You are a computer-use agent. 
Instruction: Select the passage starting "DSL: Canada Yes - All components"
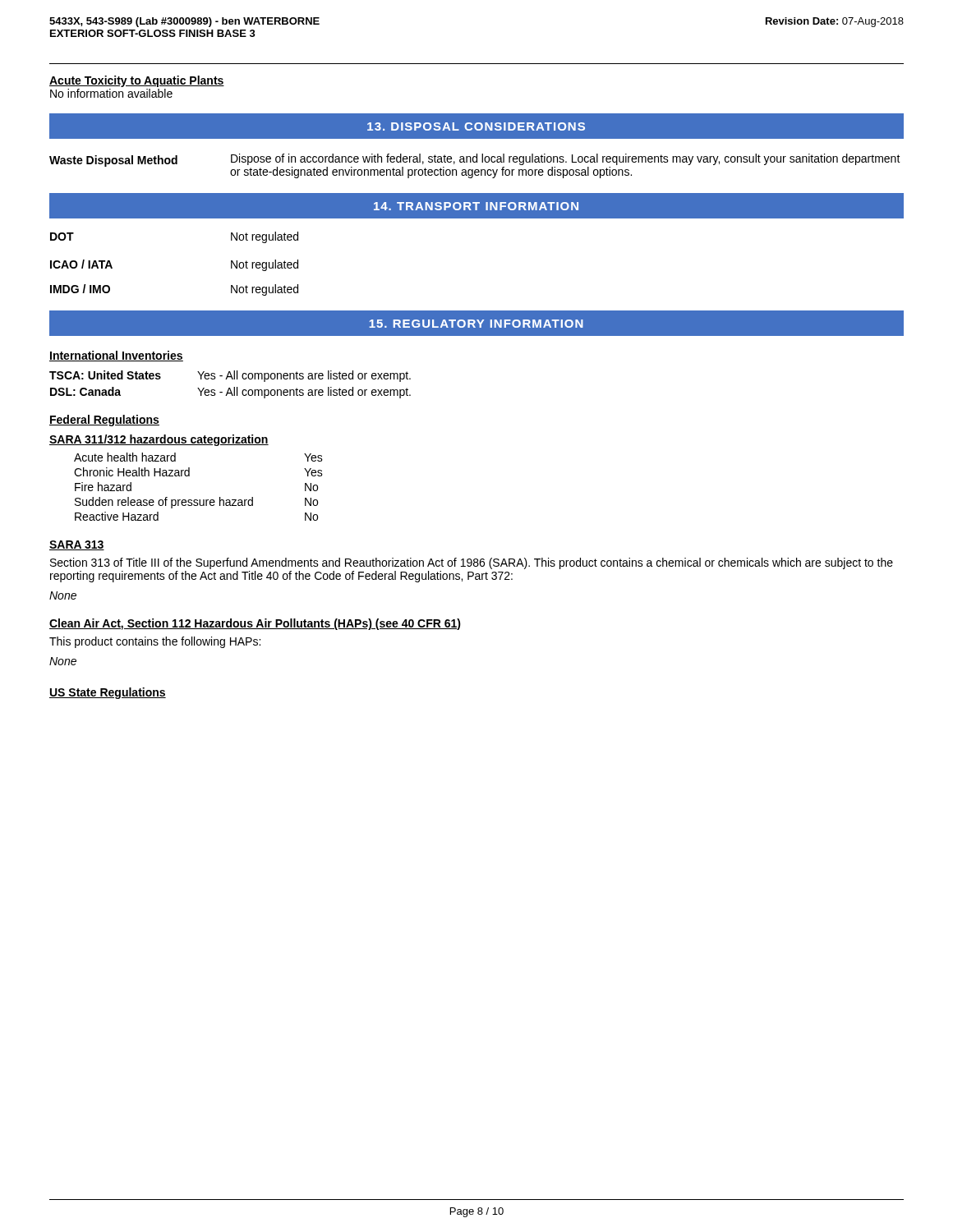[x=230, y=393]
